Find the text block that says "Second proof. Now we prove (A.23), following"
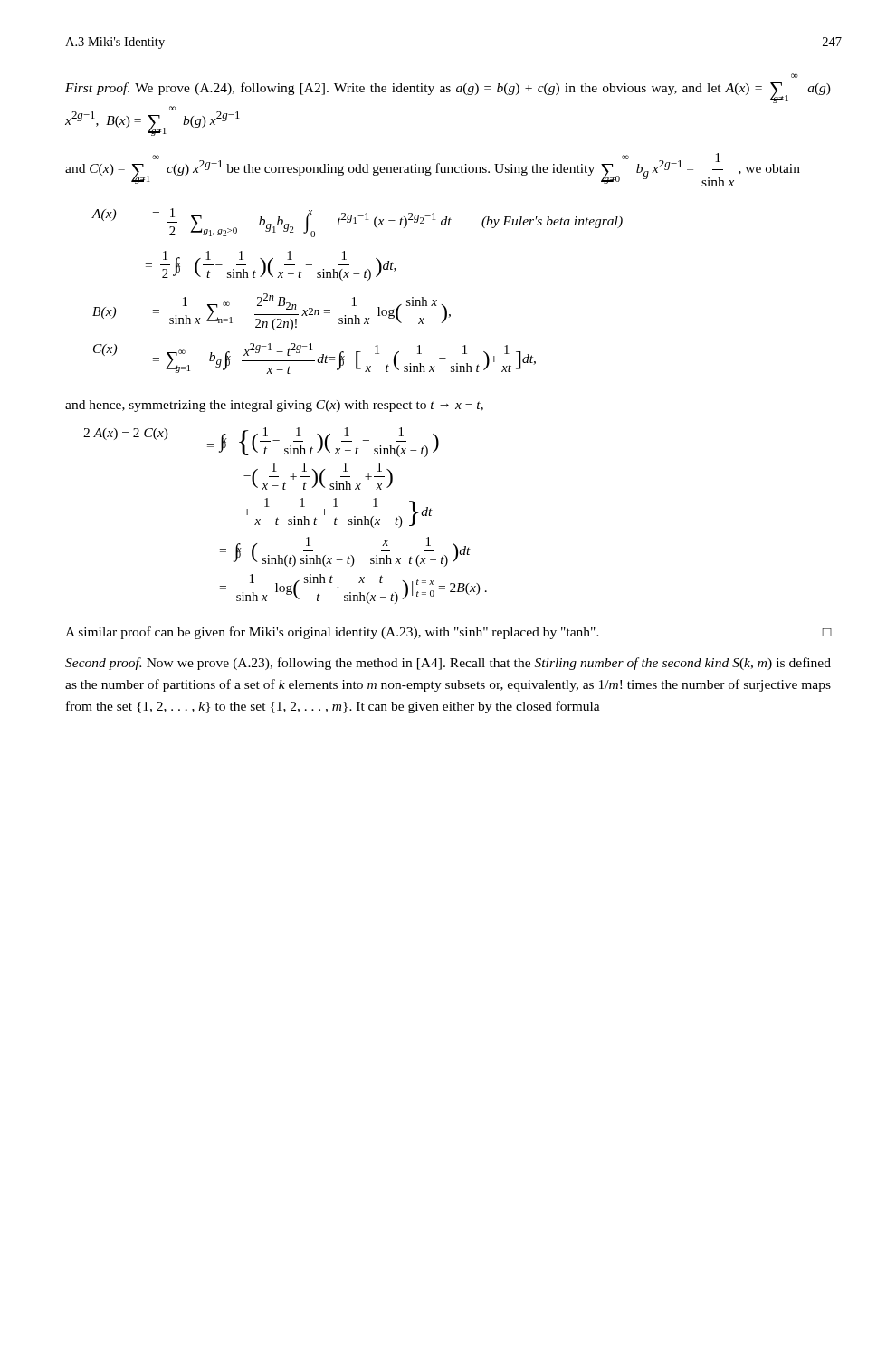Viewport: 896px width, 1358px height. click(448, 684)
